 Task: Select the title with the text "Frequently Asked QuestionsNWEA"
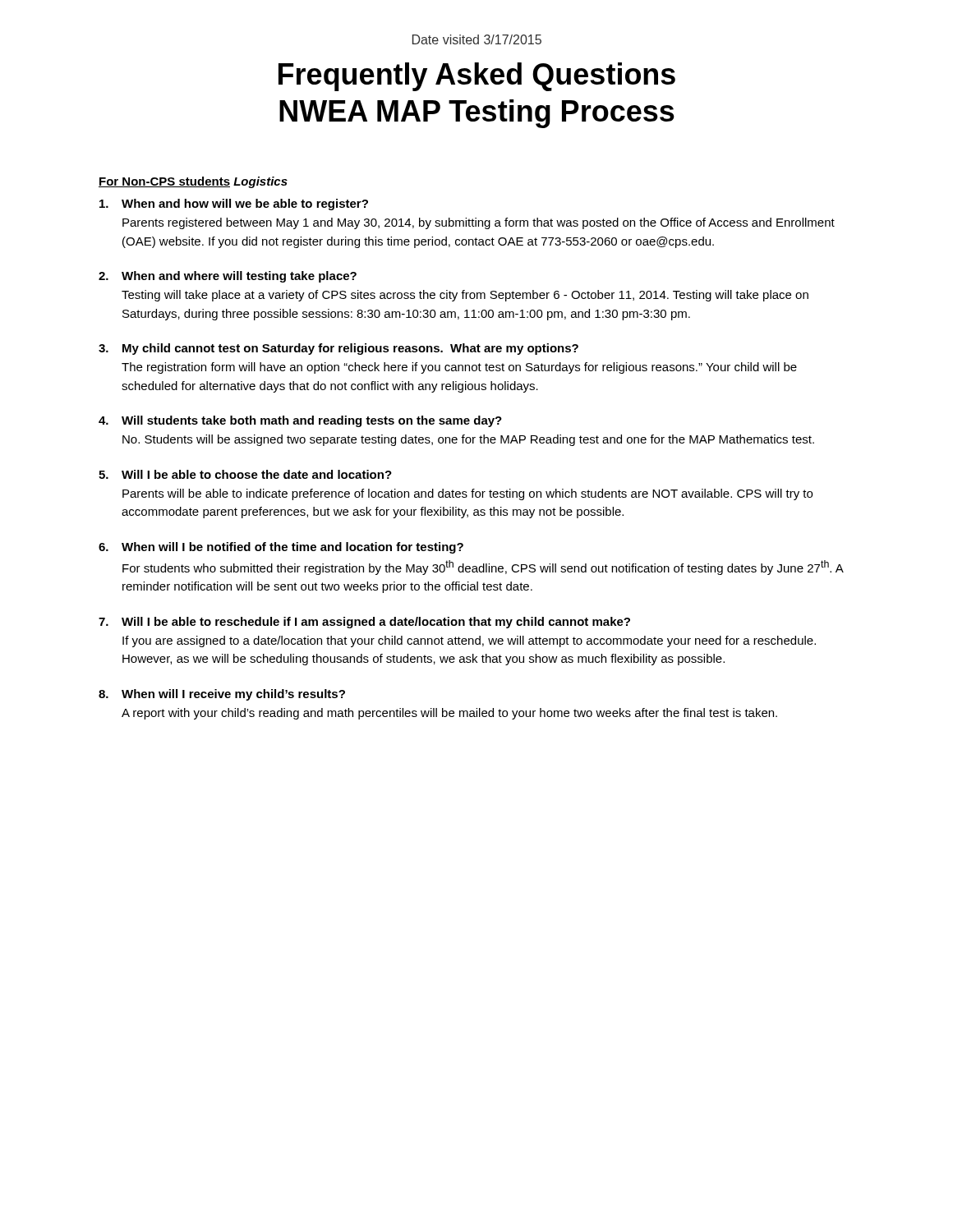point(476,93)
